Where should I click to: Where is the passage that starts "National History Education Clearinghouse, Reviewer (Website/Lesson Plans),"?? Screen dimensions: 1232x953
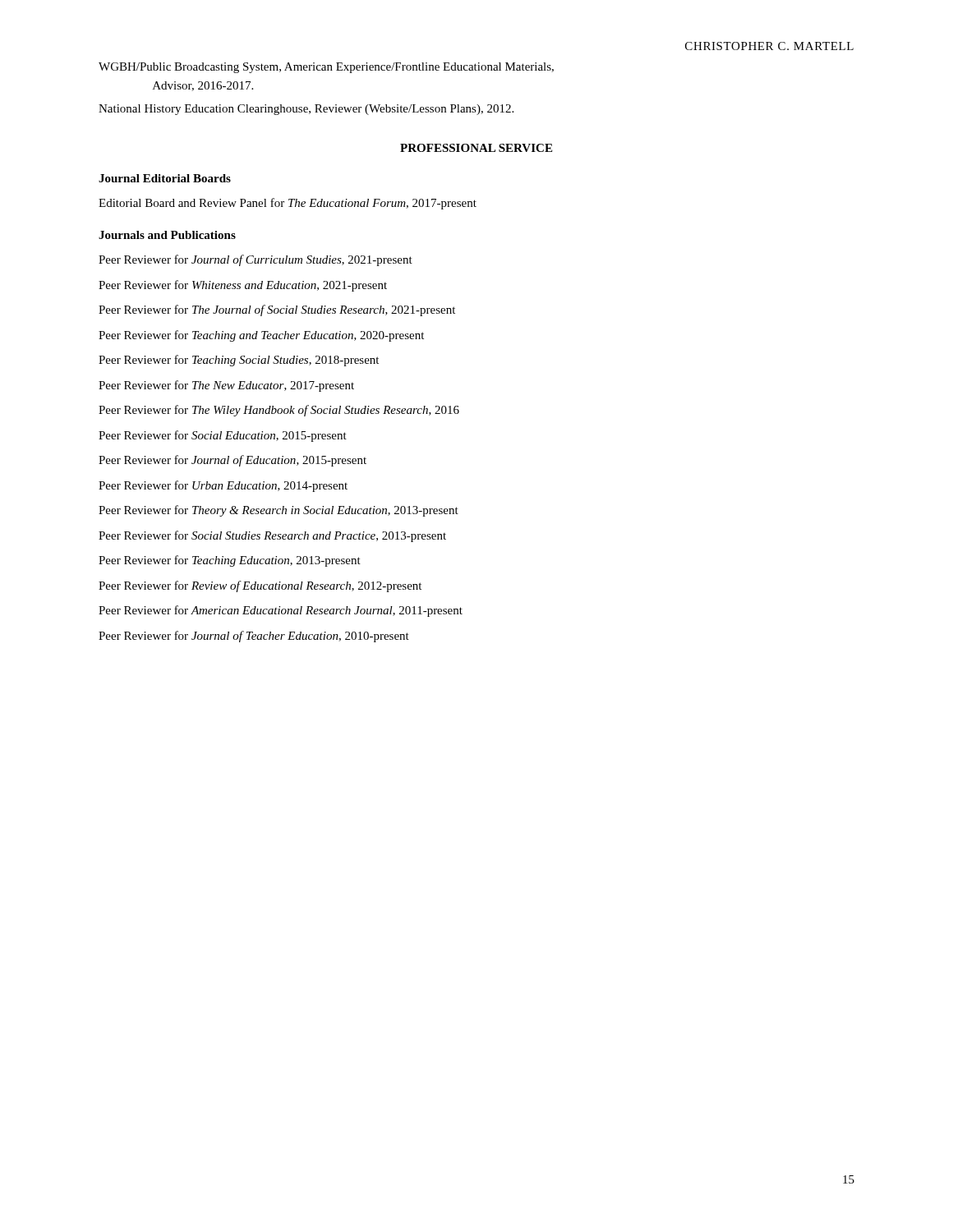click(306, 108)
